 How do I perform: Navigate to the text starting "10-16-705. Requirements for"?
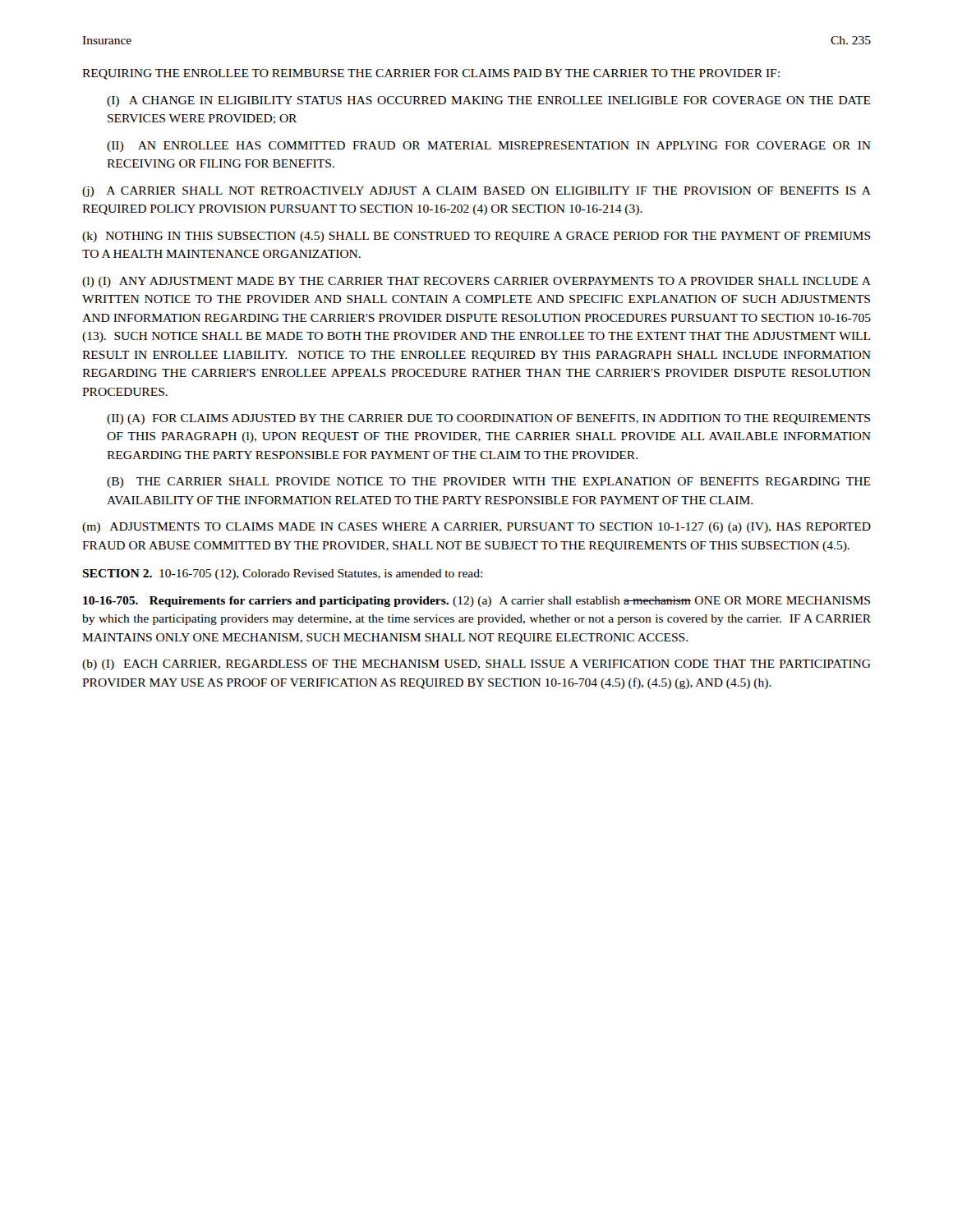(x=476, y=619)
